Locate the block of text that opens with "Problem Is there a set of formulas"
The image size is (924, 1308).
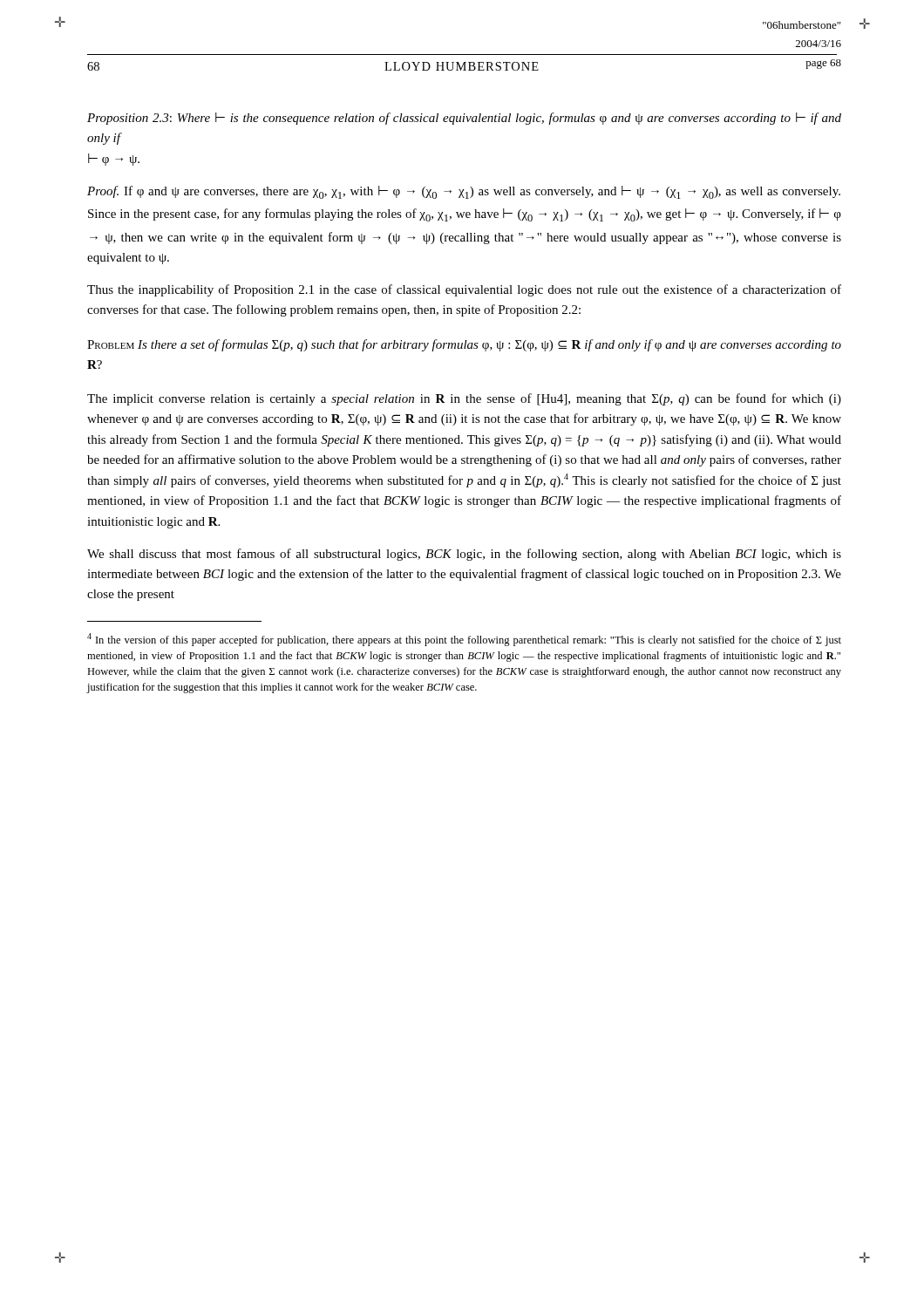pos(464,354)
